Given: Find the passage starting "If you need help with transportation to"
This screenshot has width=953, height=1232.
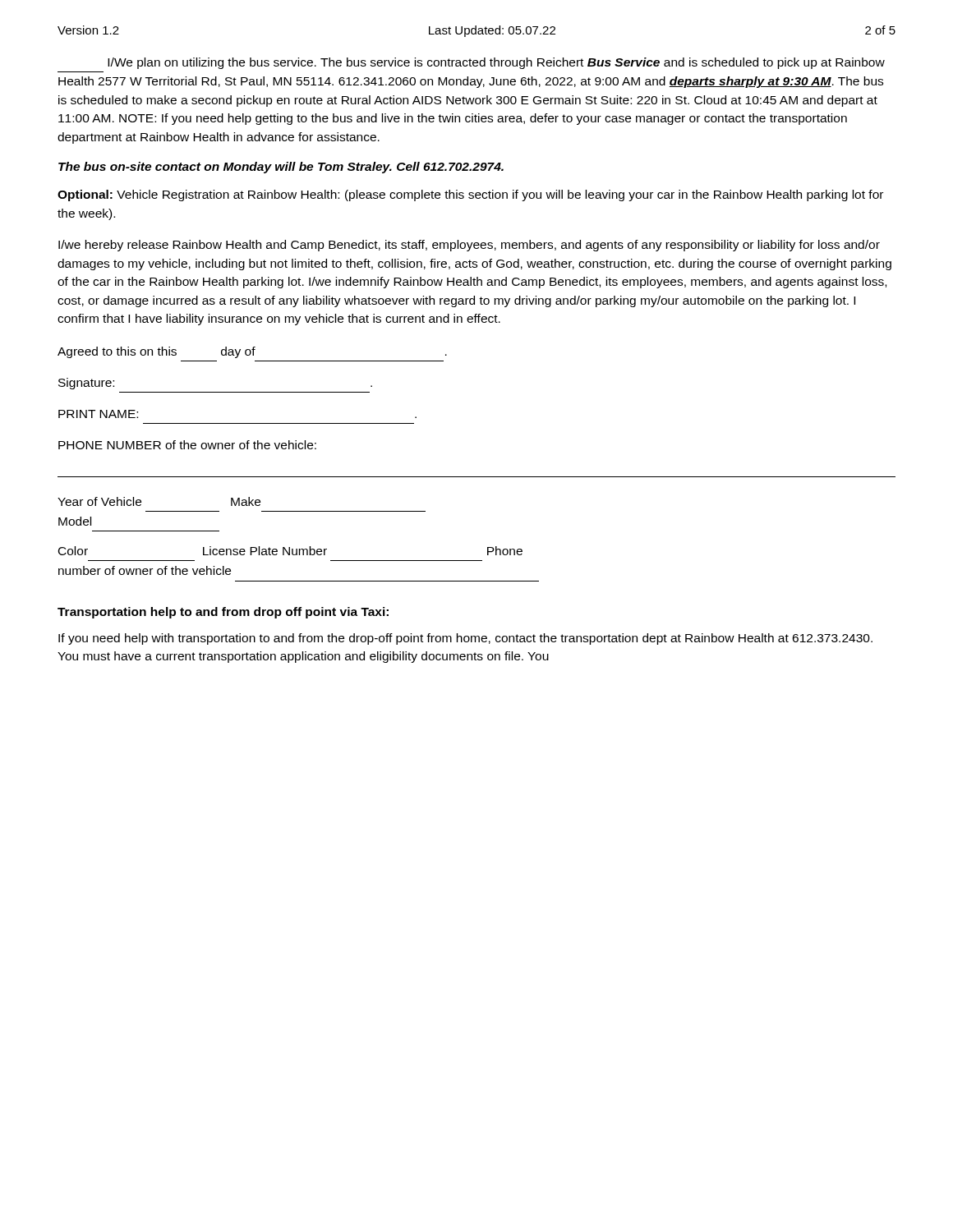Looking at the screenshot, I should [x=465, y=647].
